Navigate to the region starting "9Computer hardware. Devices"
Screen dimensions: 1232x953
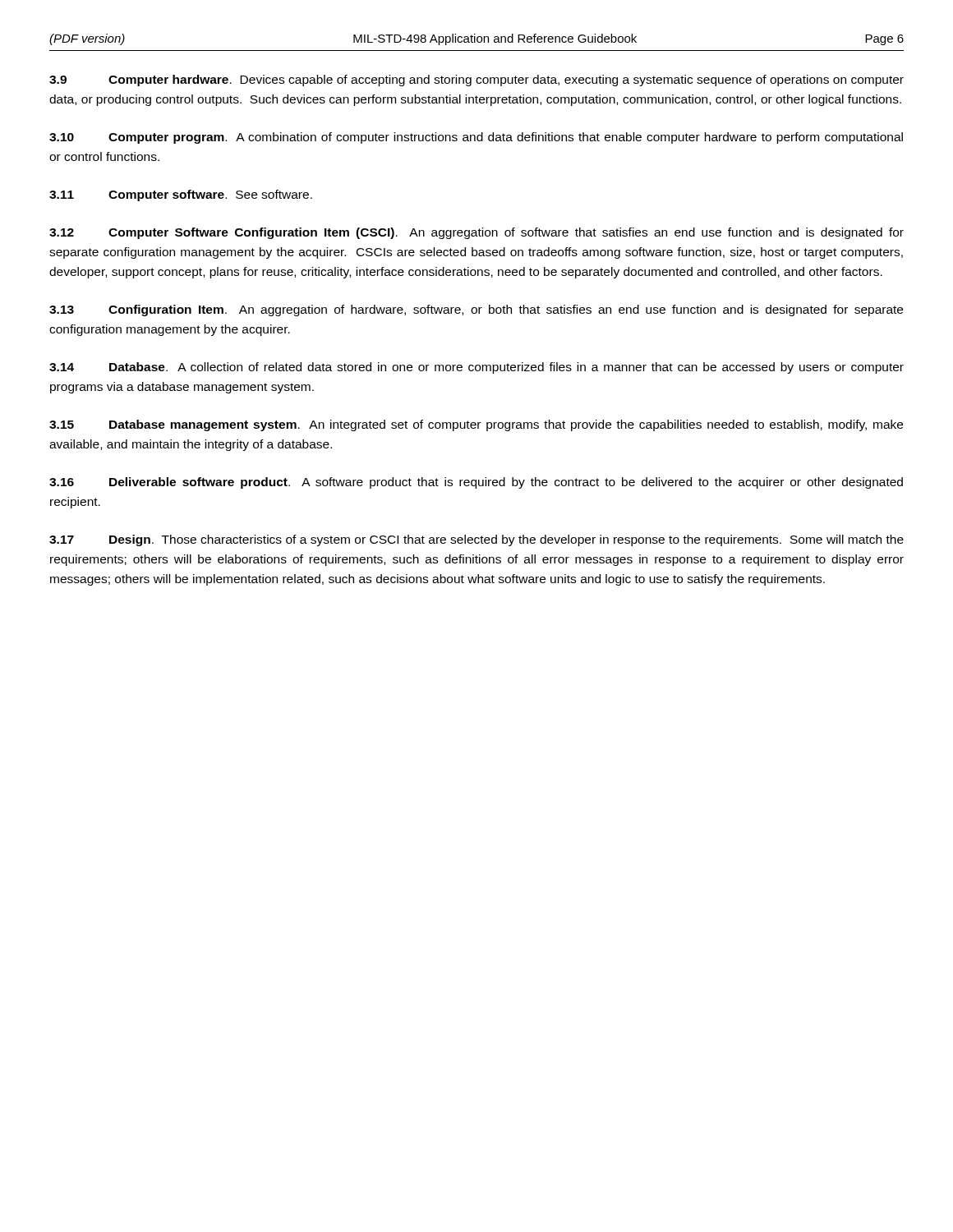pos(476,90)
